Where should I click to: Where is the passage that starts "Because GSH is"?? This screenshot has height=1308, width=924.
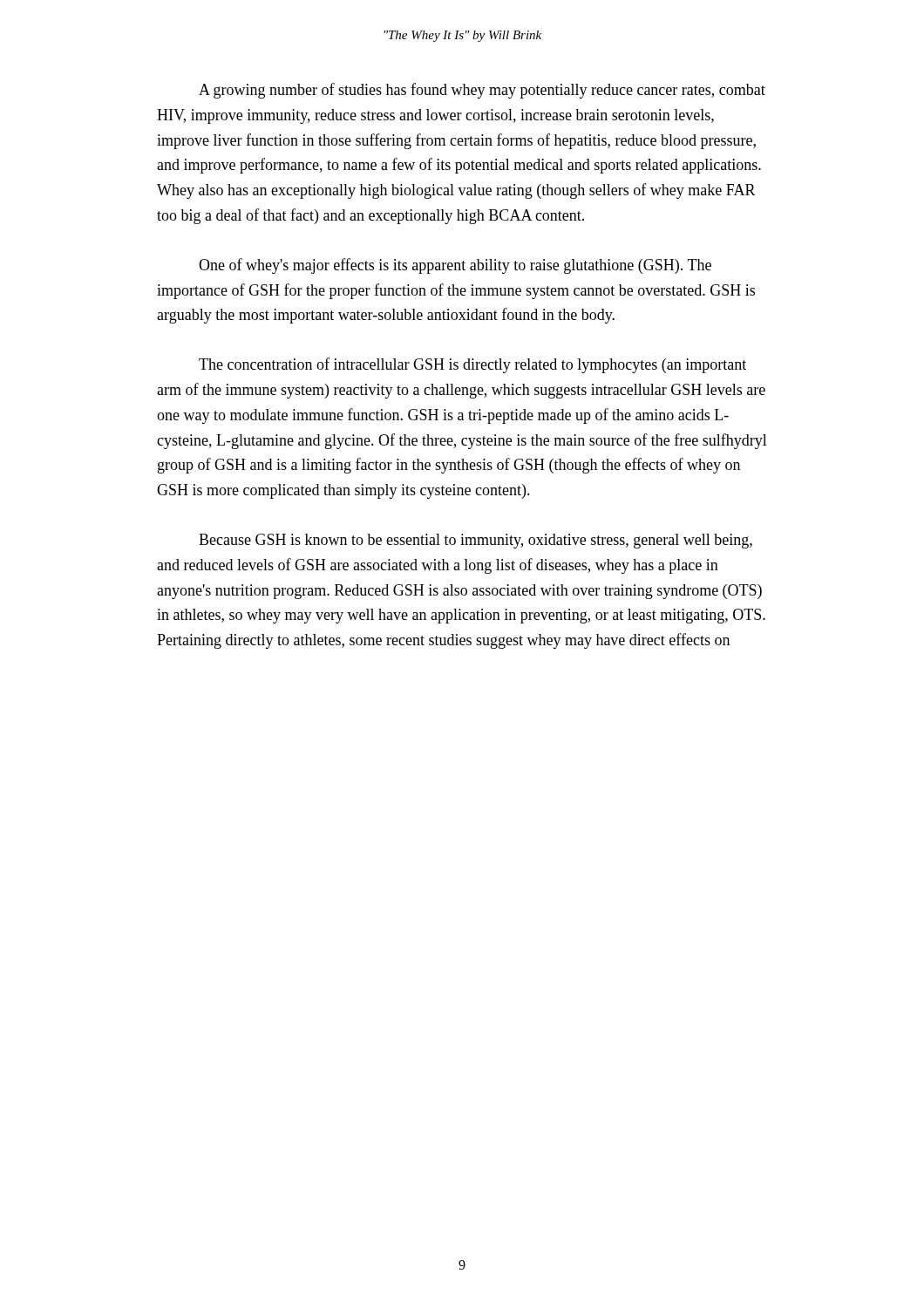click(461, 590)
